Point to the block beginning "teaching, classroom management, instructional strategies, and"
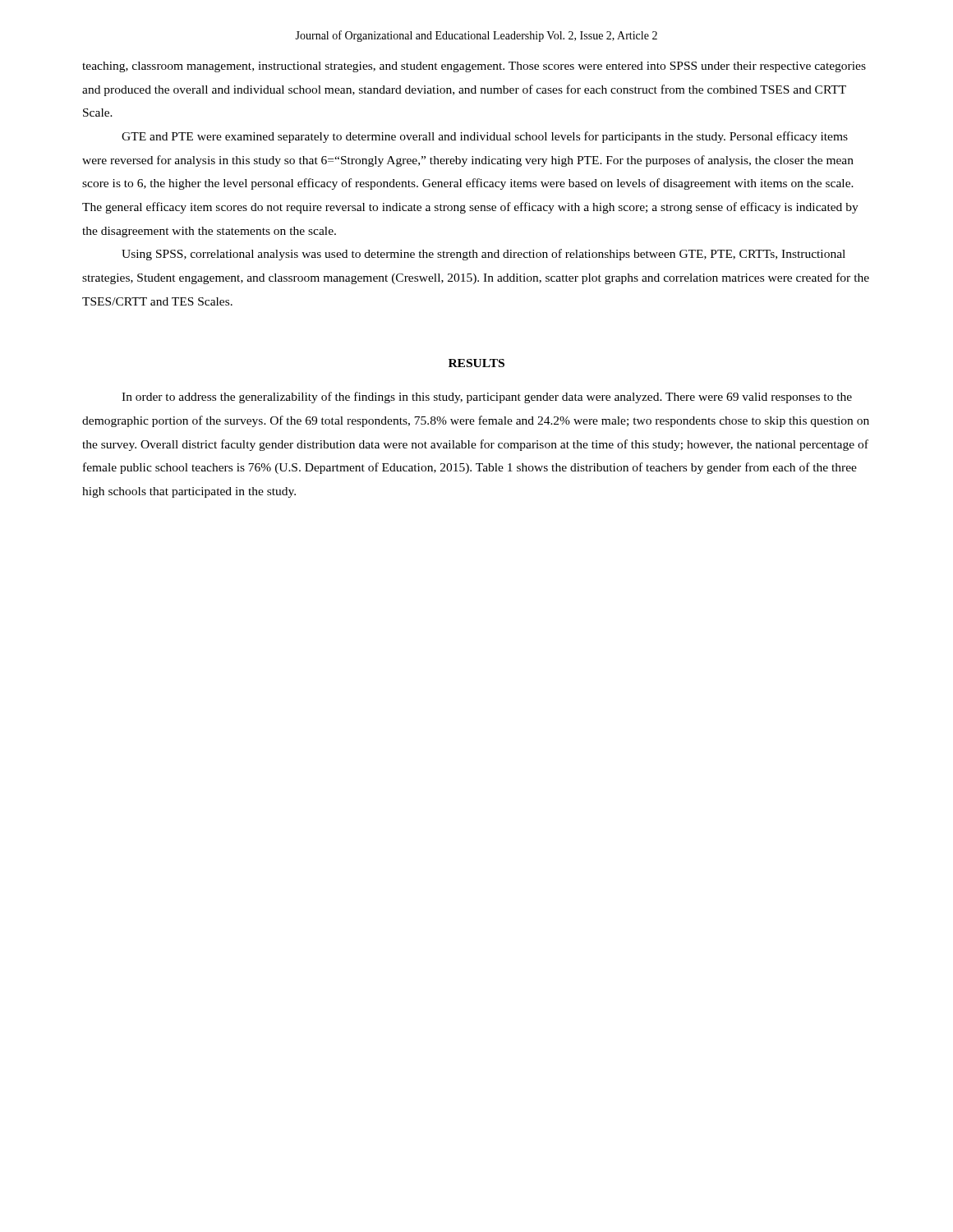Screen dimensions: 1232x953 pos(476,90)
